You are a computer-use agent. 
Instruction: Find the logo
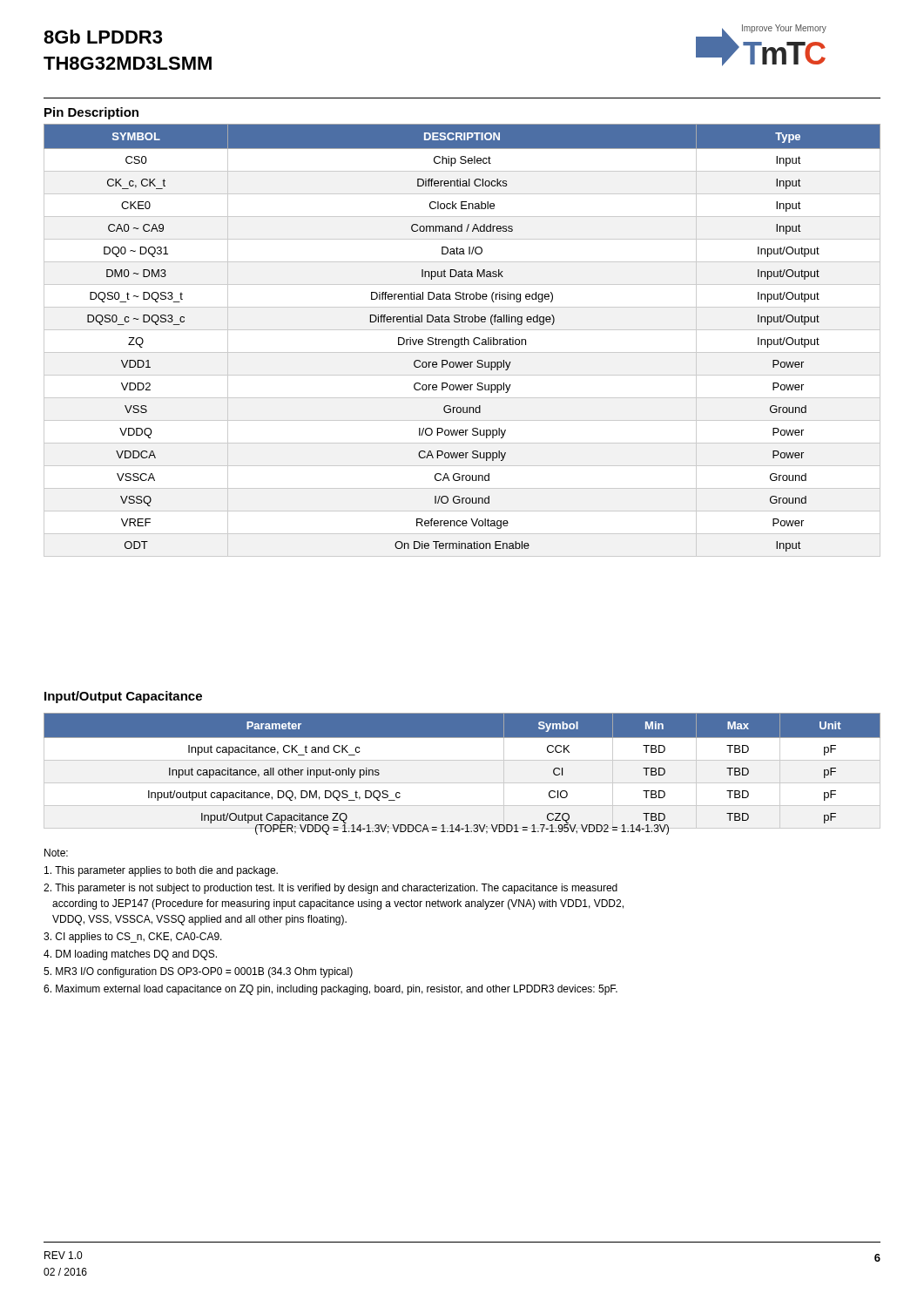pyautogui.click(x=785, y=49)
